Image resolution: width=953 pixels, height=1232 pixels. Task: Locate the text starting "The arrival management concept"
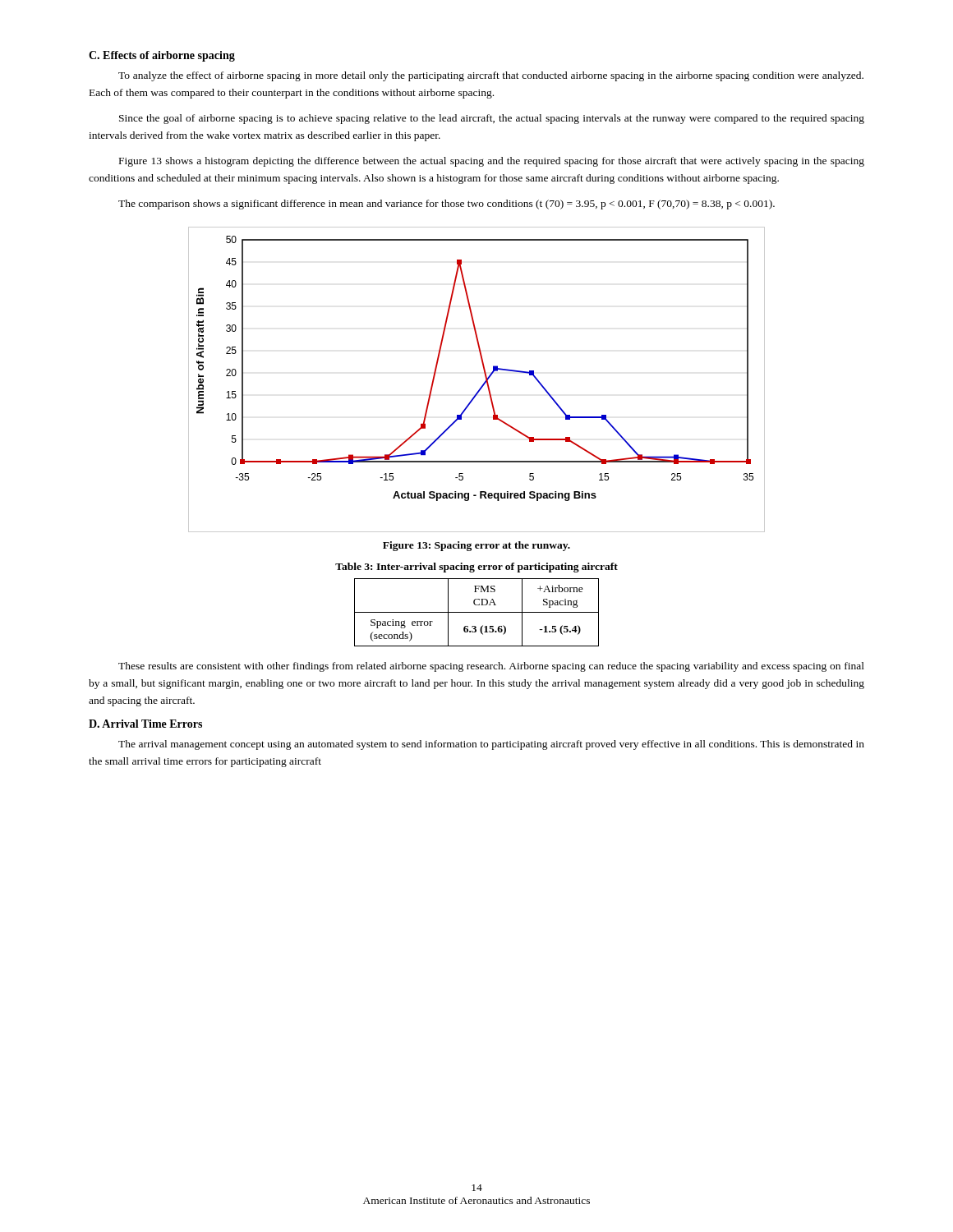pos(476,753)
